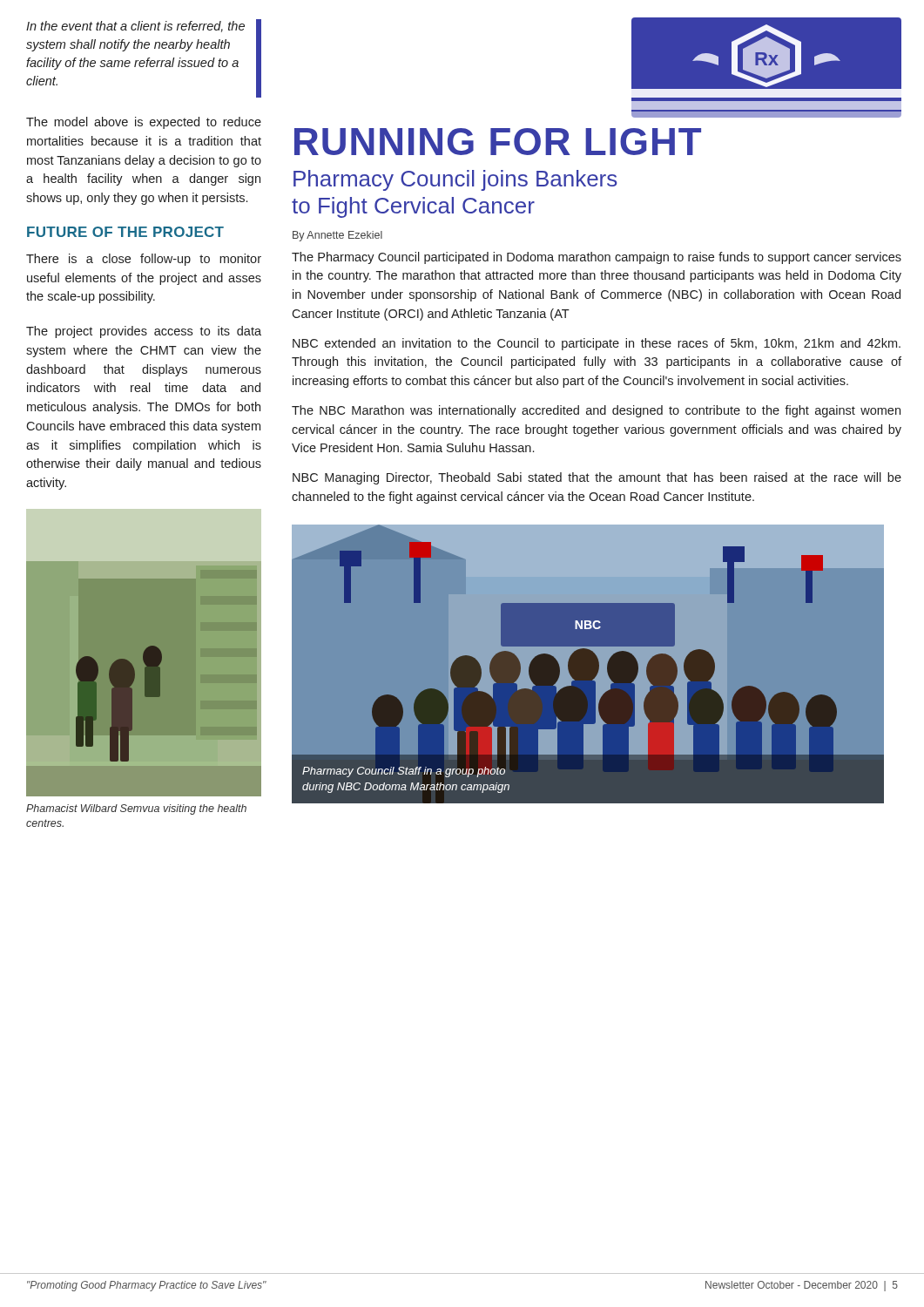Find the text block that reads "NBC extended an invitation to the"
The image size is (924, 1307).
(x=597, y=362)
